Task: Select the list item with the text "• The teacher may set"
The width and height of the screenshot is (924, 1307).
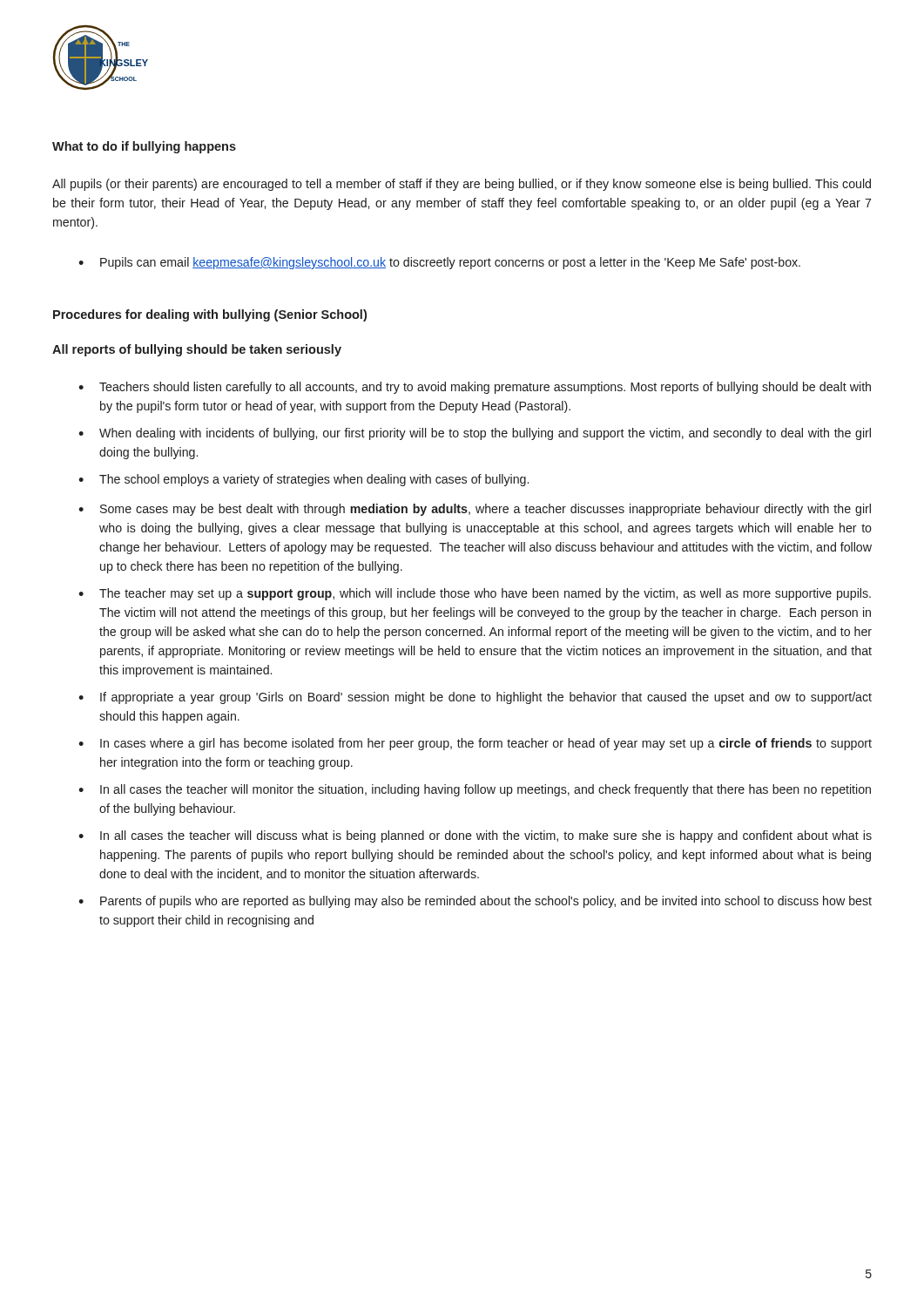Action: coord(475,631)
